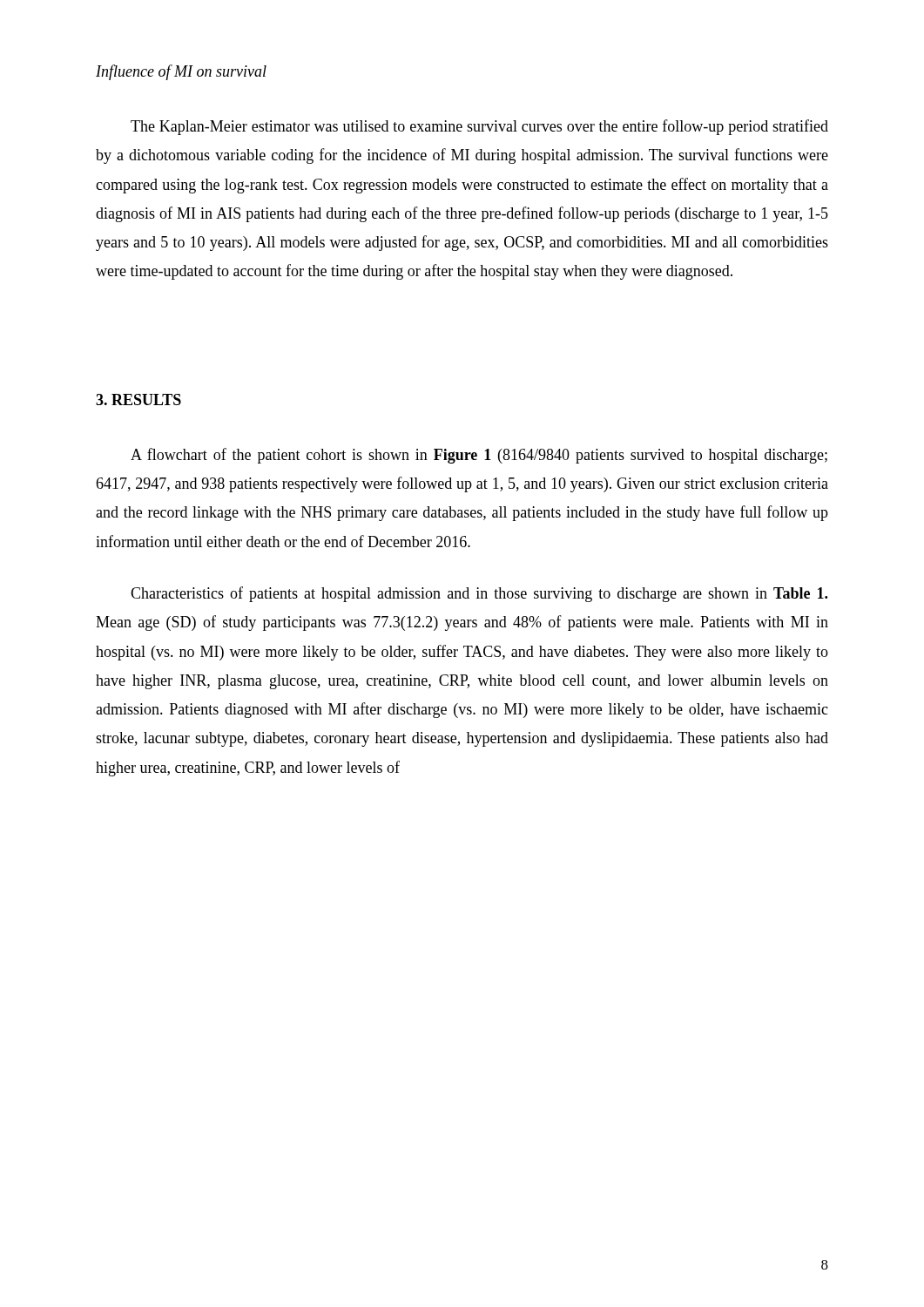This screenshot has width=924, height=1307.
Task: Navigate to the block starting "Characteristics of patients at hospital admission and"
Action: click(x=462, y=681)
